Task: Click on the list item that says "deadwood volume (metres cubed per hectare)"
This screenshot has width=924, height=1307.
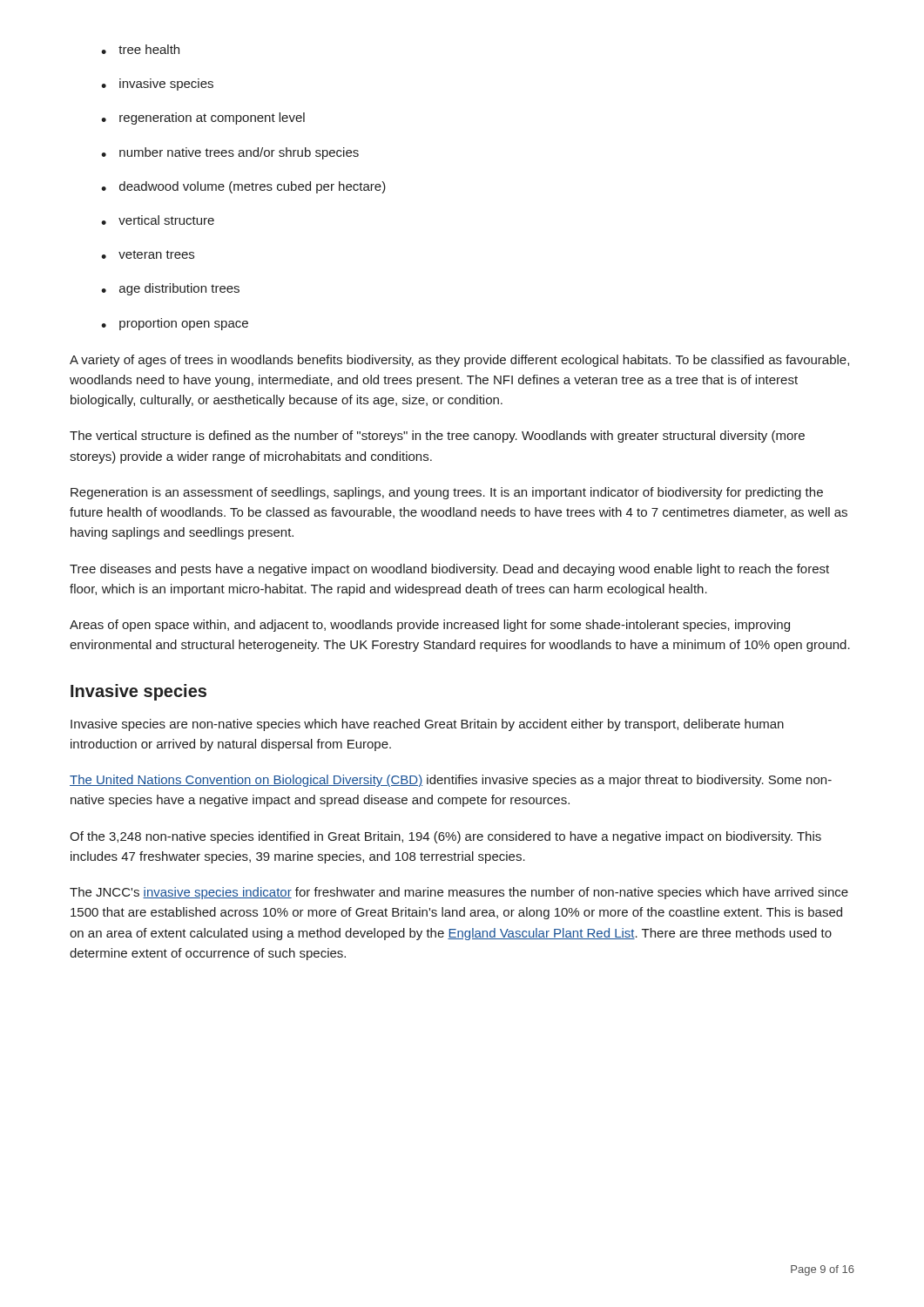Action: (243, 187)
